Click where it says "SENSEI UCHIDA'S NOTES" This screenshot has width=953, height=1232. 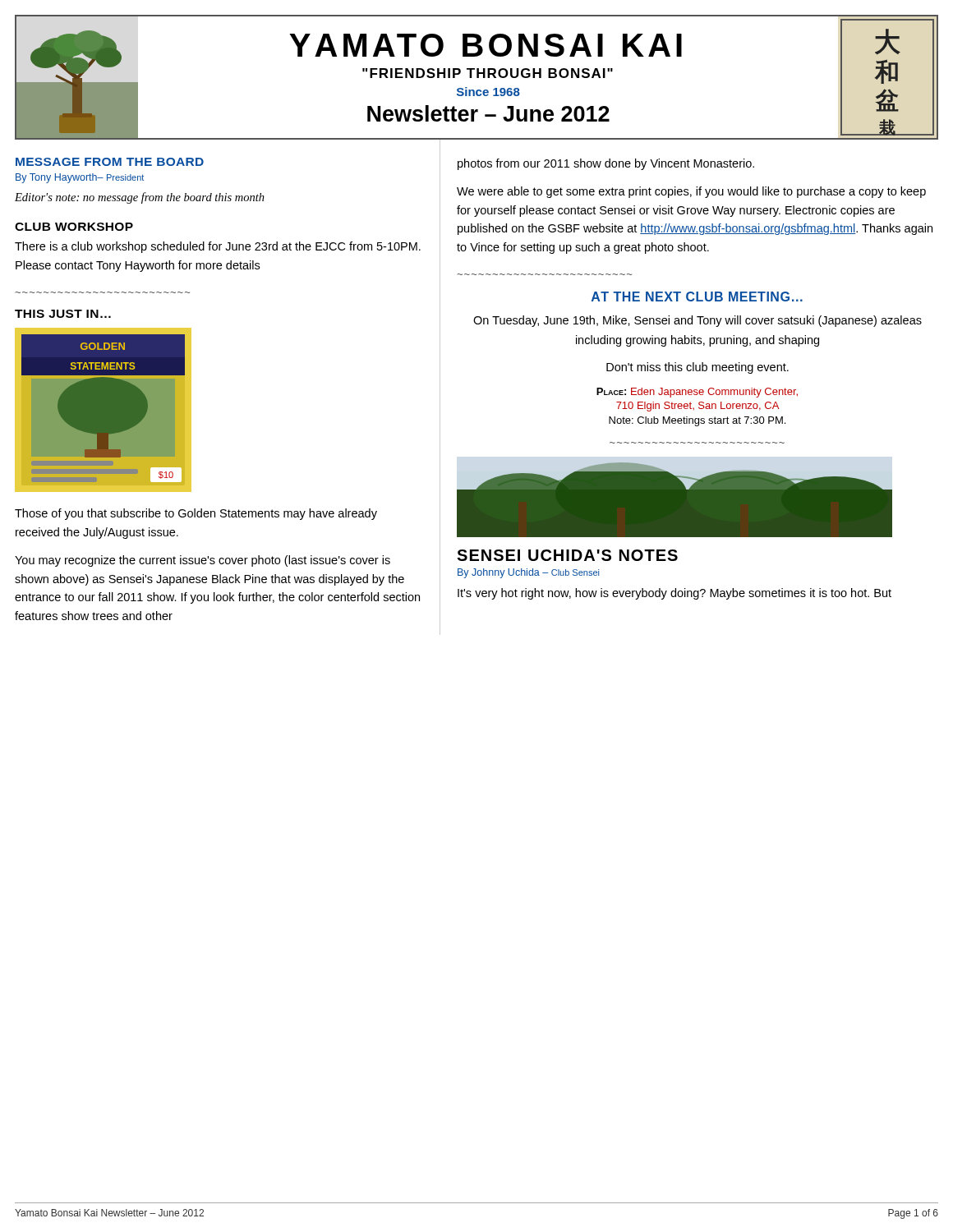click(x=567, y=555)
